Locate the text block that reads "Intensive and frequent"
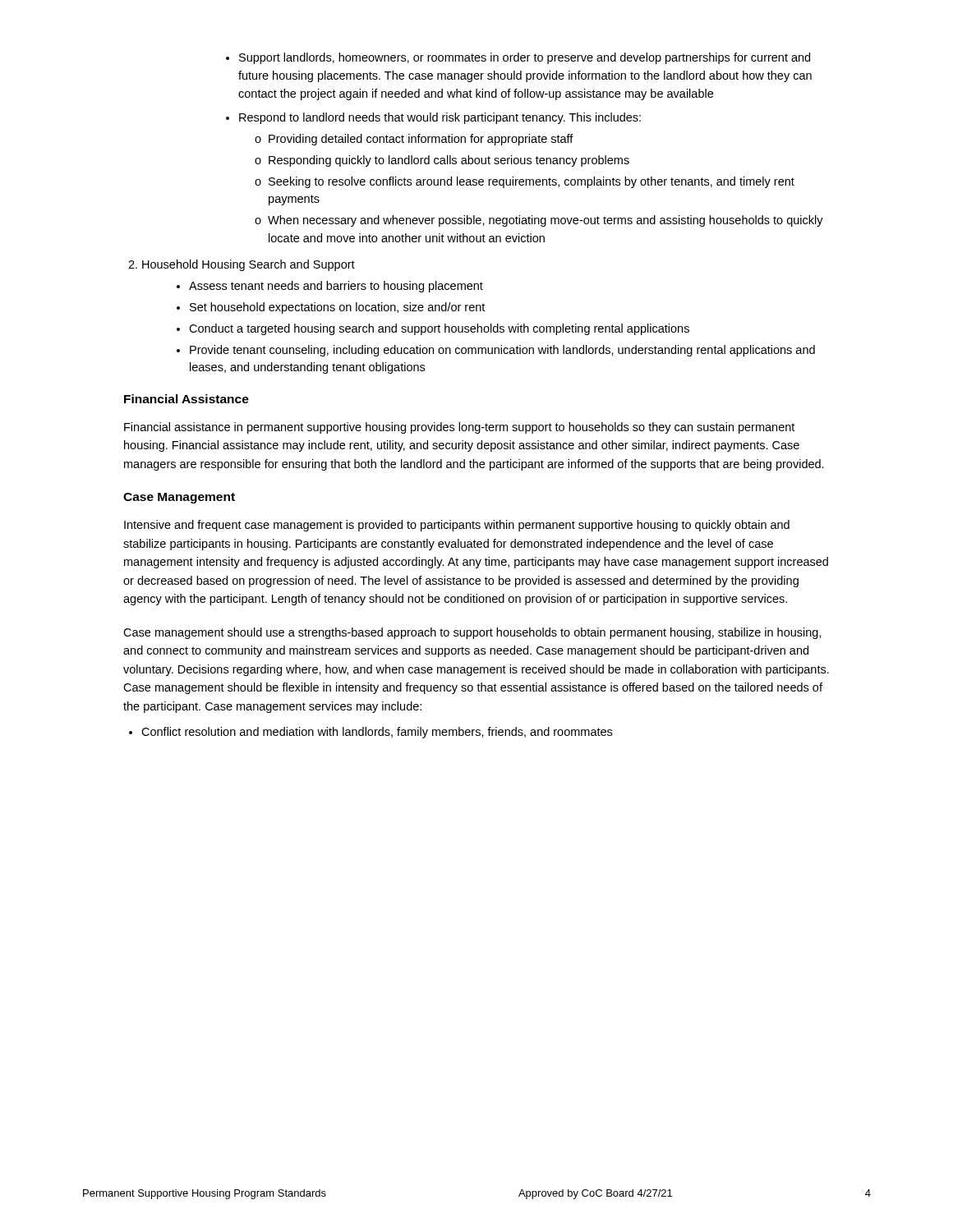The width and height of the screenshot is (953, 1232). 476,562
